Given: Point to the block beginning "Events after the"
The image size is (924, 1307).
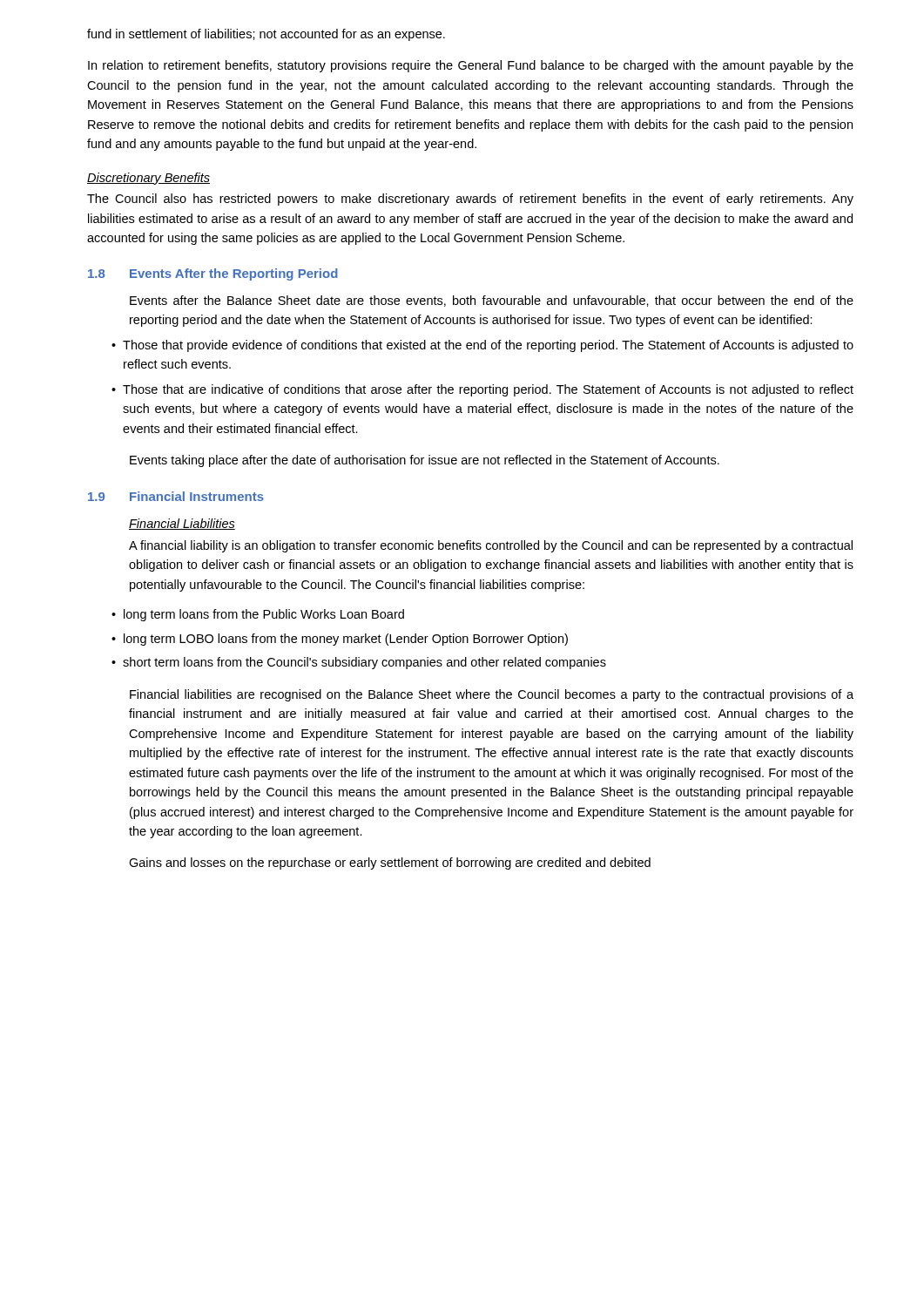Looking at the screenshot, I should [x=491, y=310].
